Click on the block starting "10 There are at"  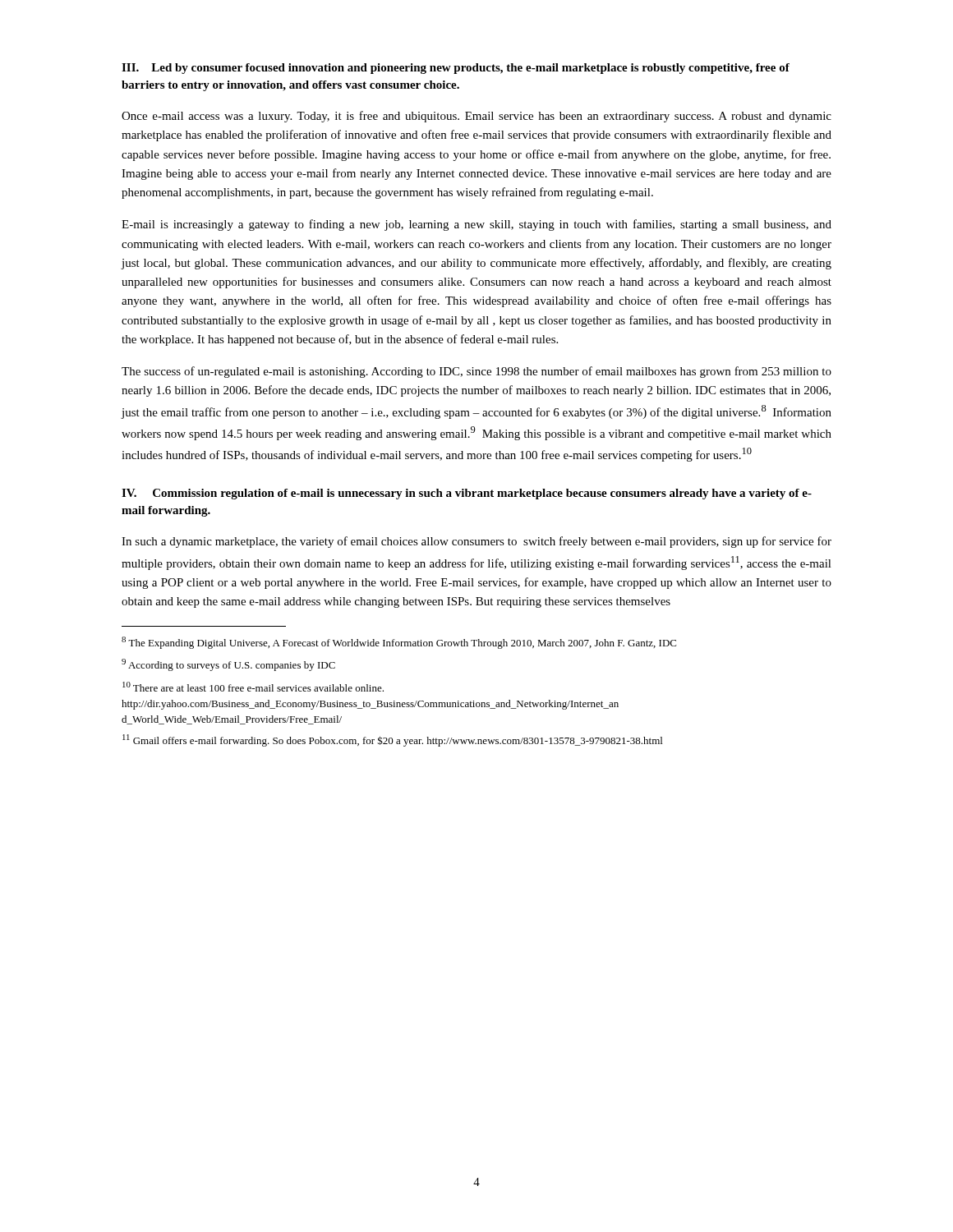370,702
